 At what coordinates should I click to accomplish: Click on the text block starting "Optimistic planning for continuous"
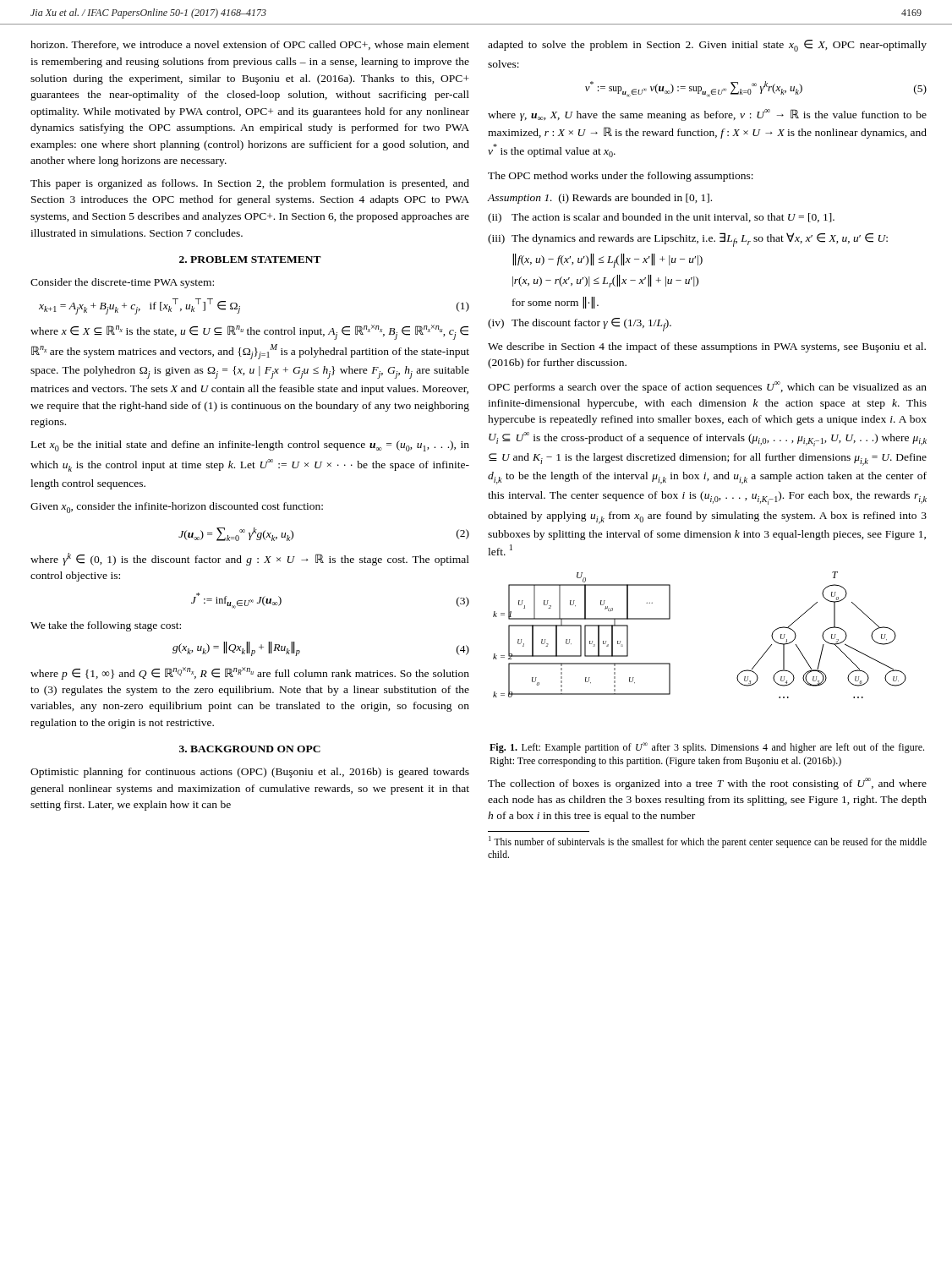tap(250, 788)
